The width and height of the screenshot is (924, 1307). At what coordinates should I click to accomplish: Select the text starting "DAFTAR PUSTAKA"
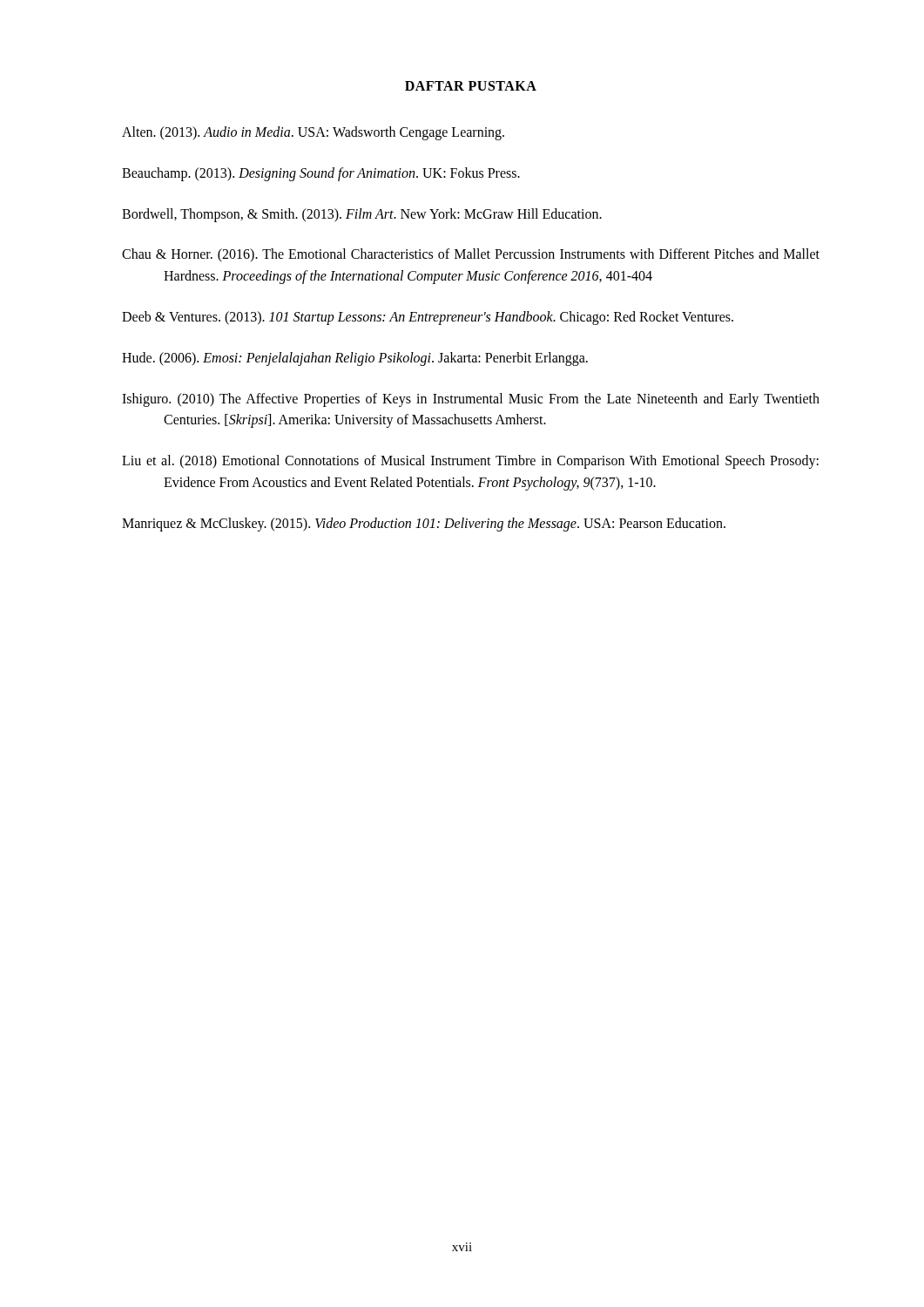pos(471,86)
